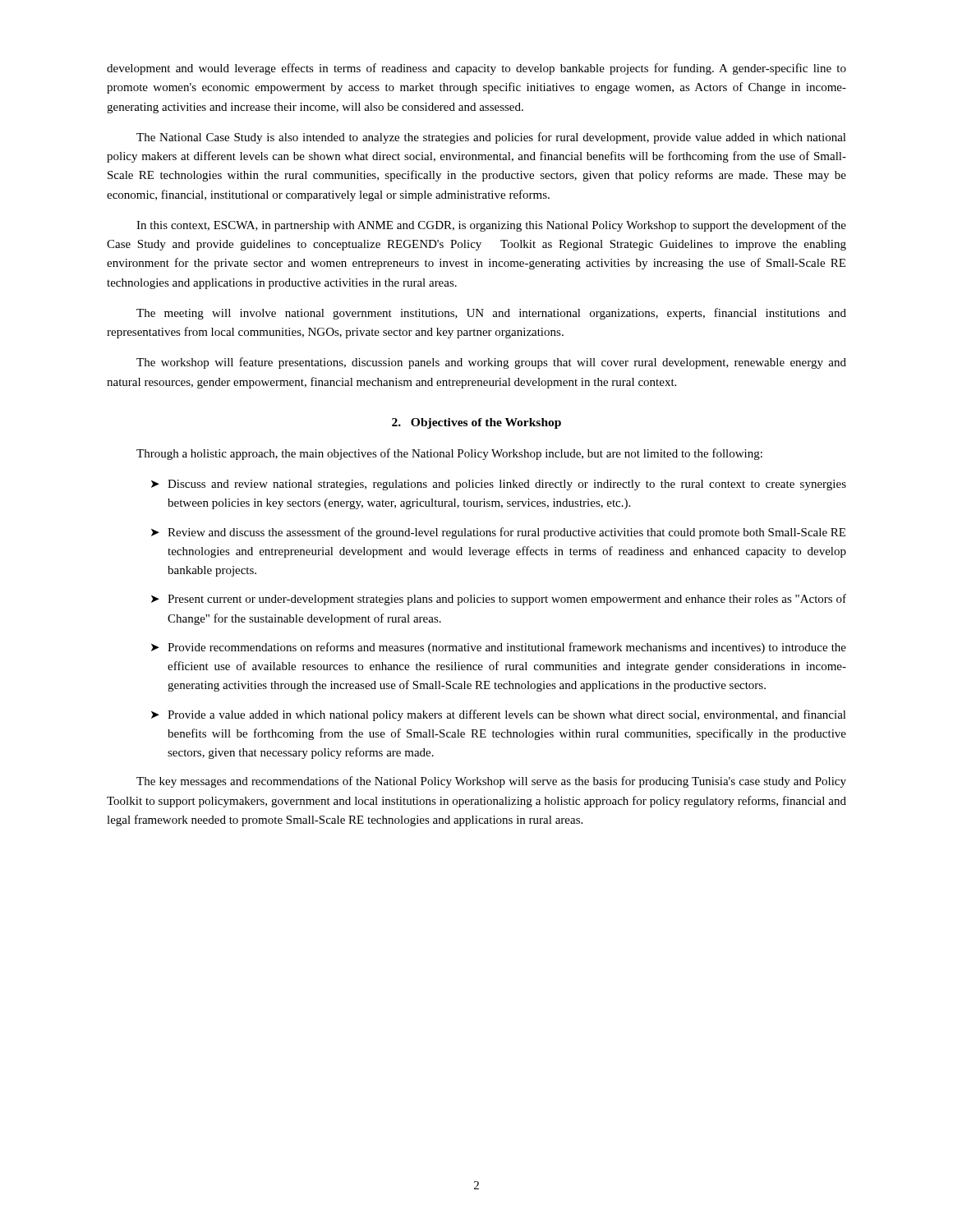This screenshot has width=953, height=1232.
Task: Click on the section header containing "2. Objectives of the Workshop"
Action: click(476, 422)
